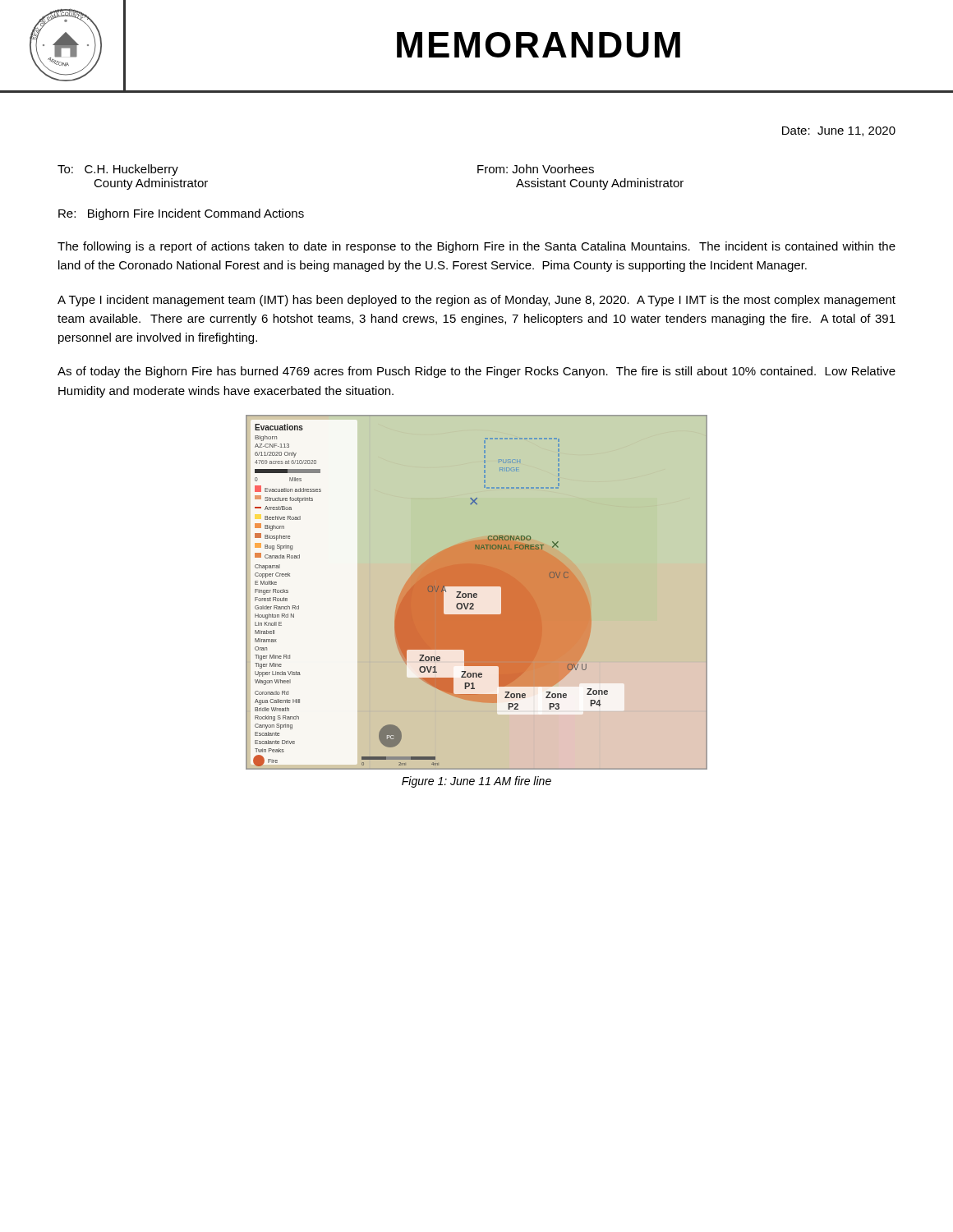The width and height of the screenshot is (953, 1232).
Task: Locate the block of text that opens with "As of today the Bighorn"
Action: pyautogui.click(x=476, y=381)
